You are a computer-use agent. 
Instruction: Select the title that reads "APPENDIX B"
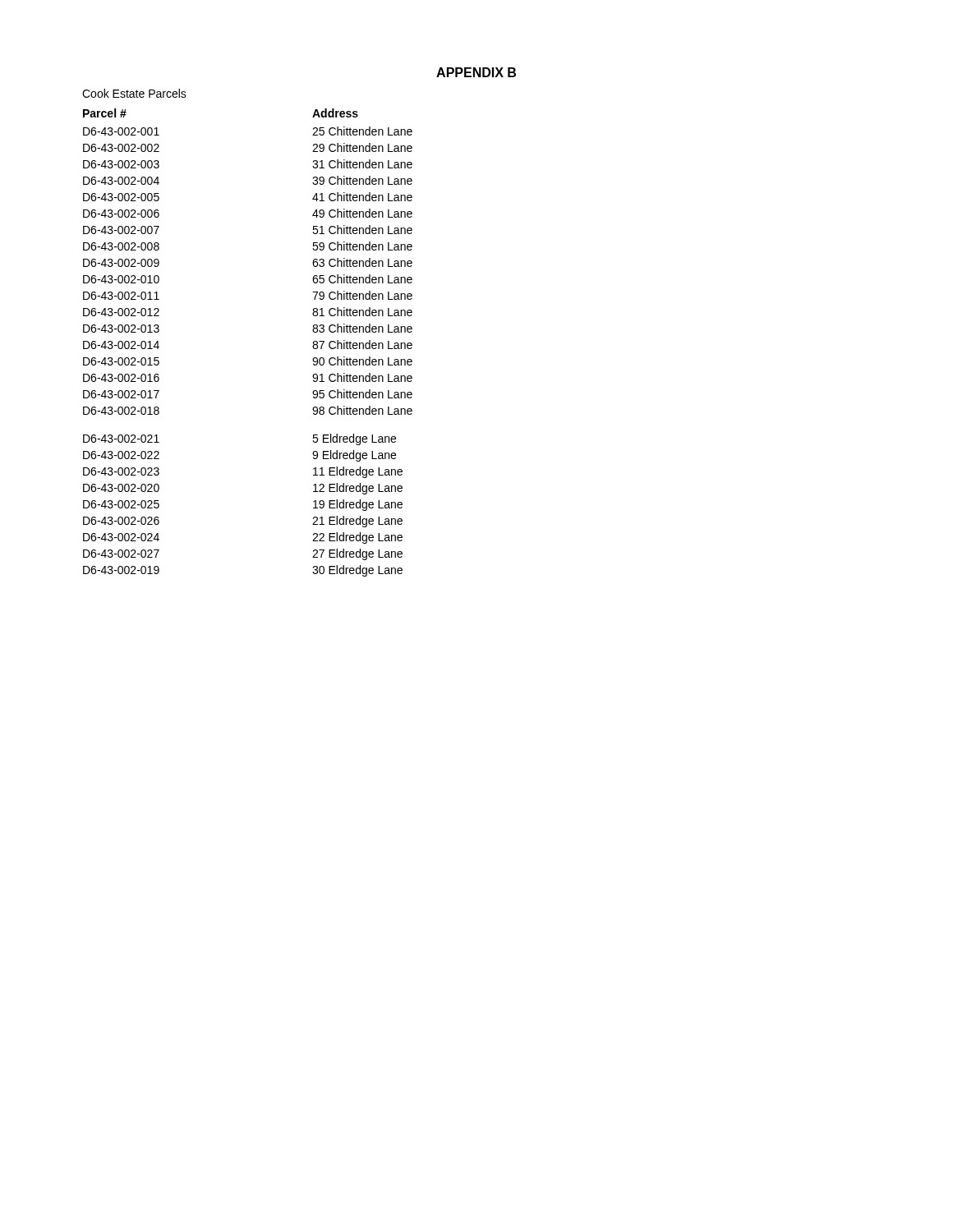click(476, 73)
